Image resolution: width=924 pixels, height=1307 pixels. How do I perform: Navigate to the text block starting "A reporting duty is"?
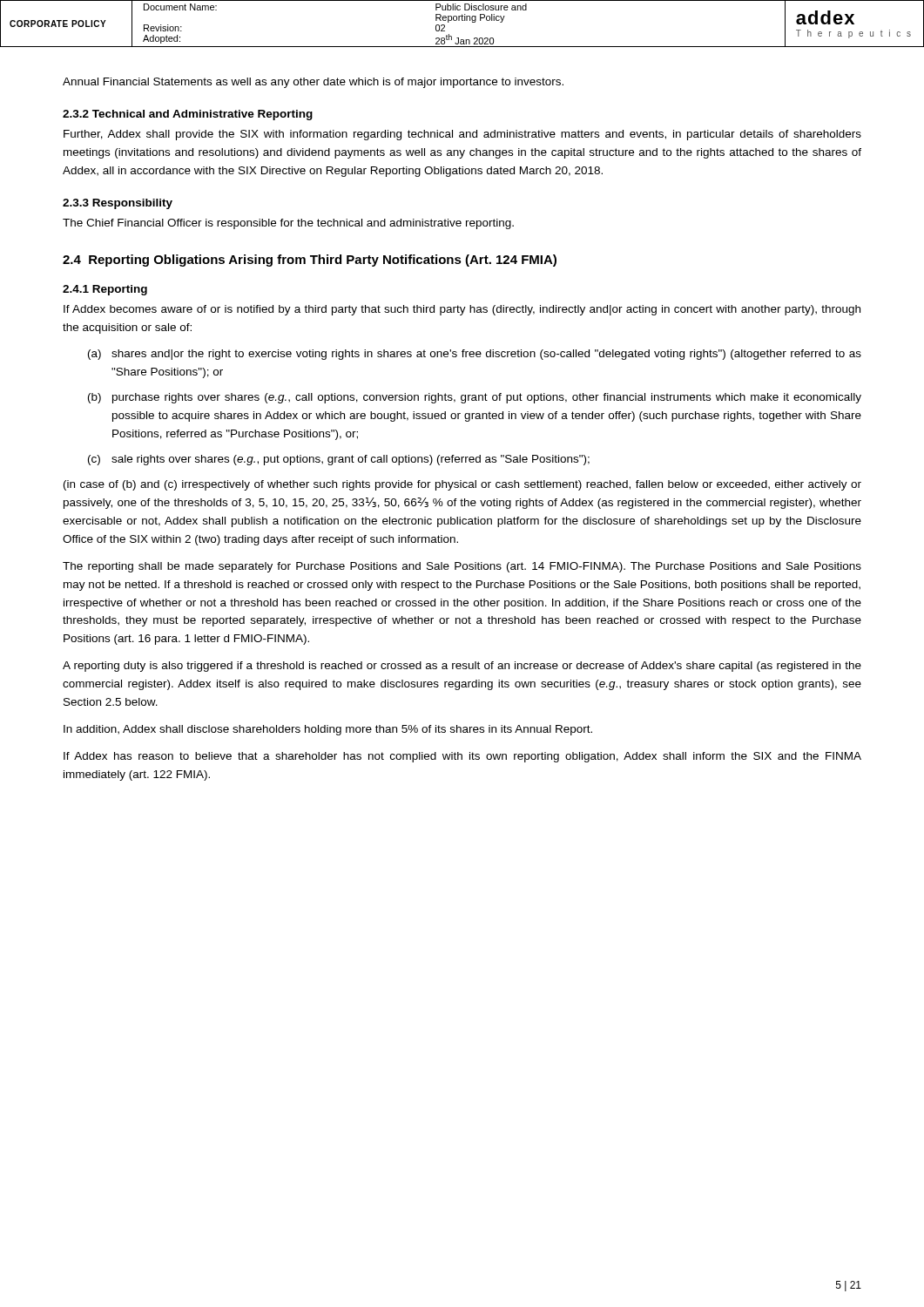click(462, 684)
